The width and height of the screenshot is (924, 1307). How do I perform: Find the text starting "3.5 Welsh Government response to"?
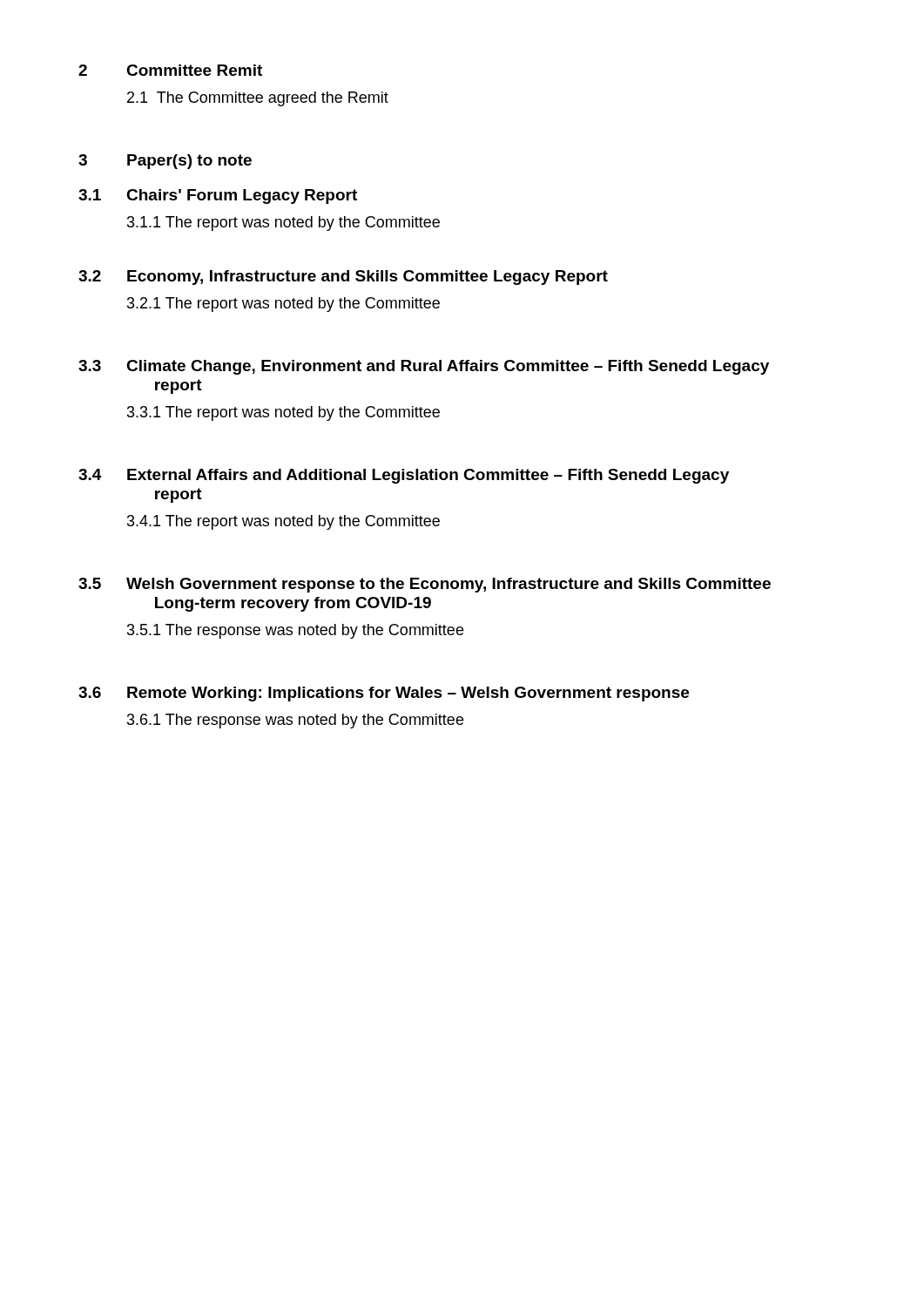click(425, 593)
